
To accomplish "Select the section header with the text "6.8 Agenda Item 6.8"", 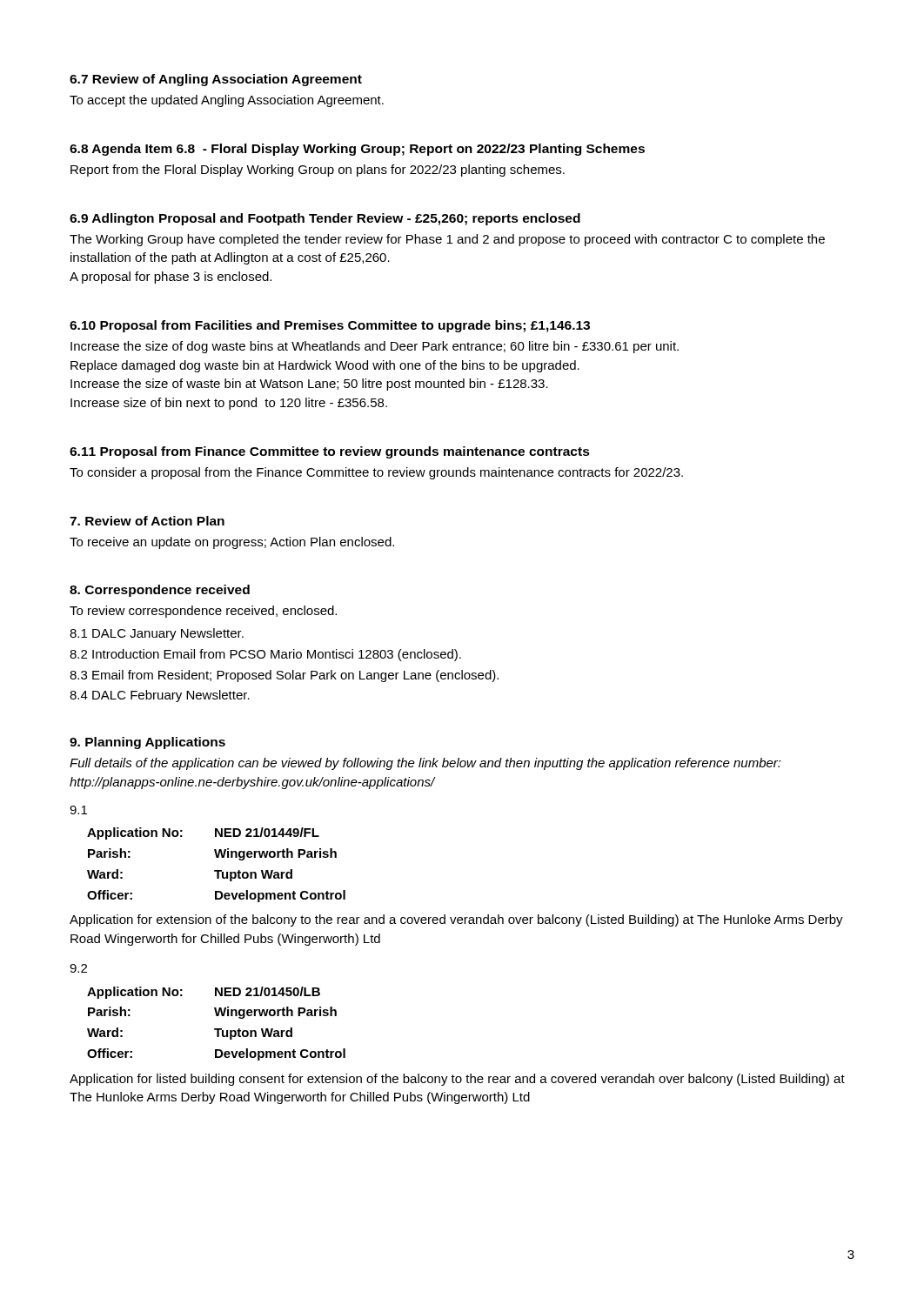I will tap(357, 148).
